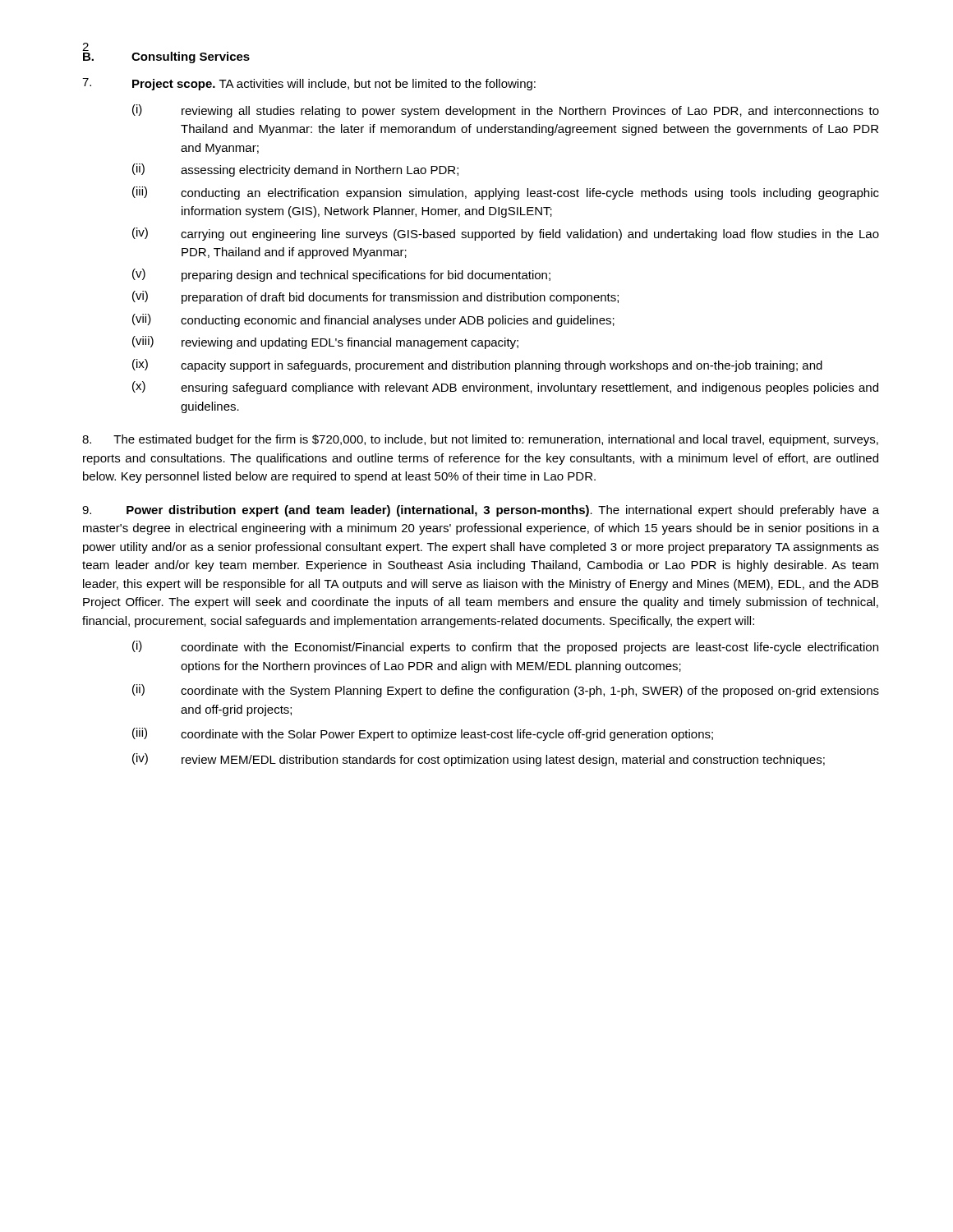The width and height of the screenshot is (953, 1232).
Task: Find the list item containing "(vi) preparation of draft"
Action: (505, 298)
